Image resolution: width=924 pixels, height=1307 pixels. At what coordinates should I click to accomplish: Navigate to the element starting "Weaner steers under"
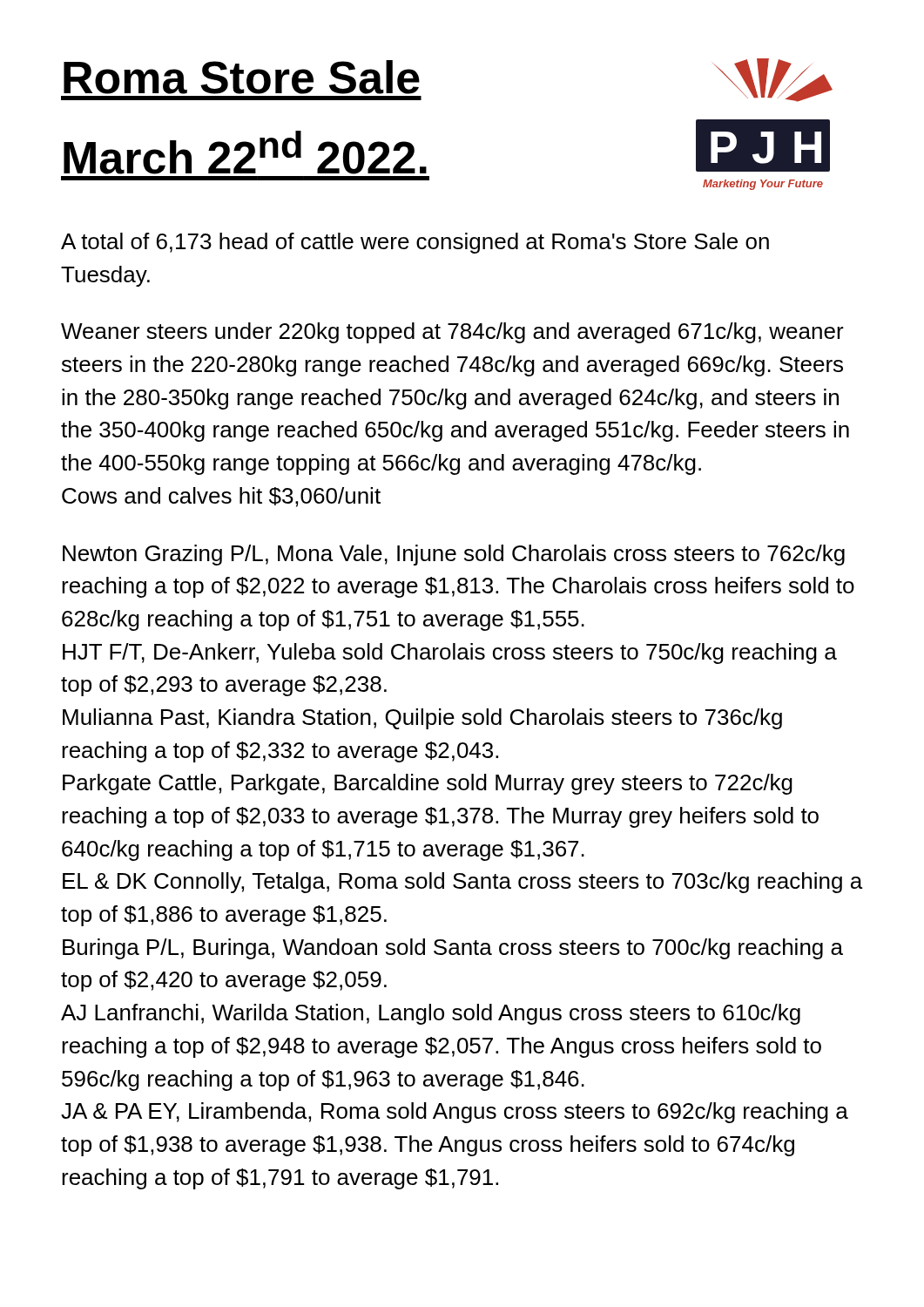coord(456,414)
